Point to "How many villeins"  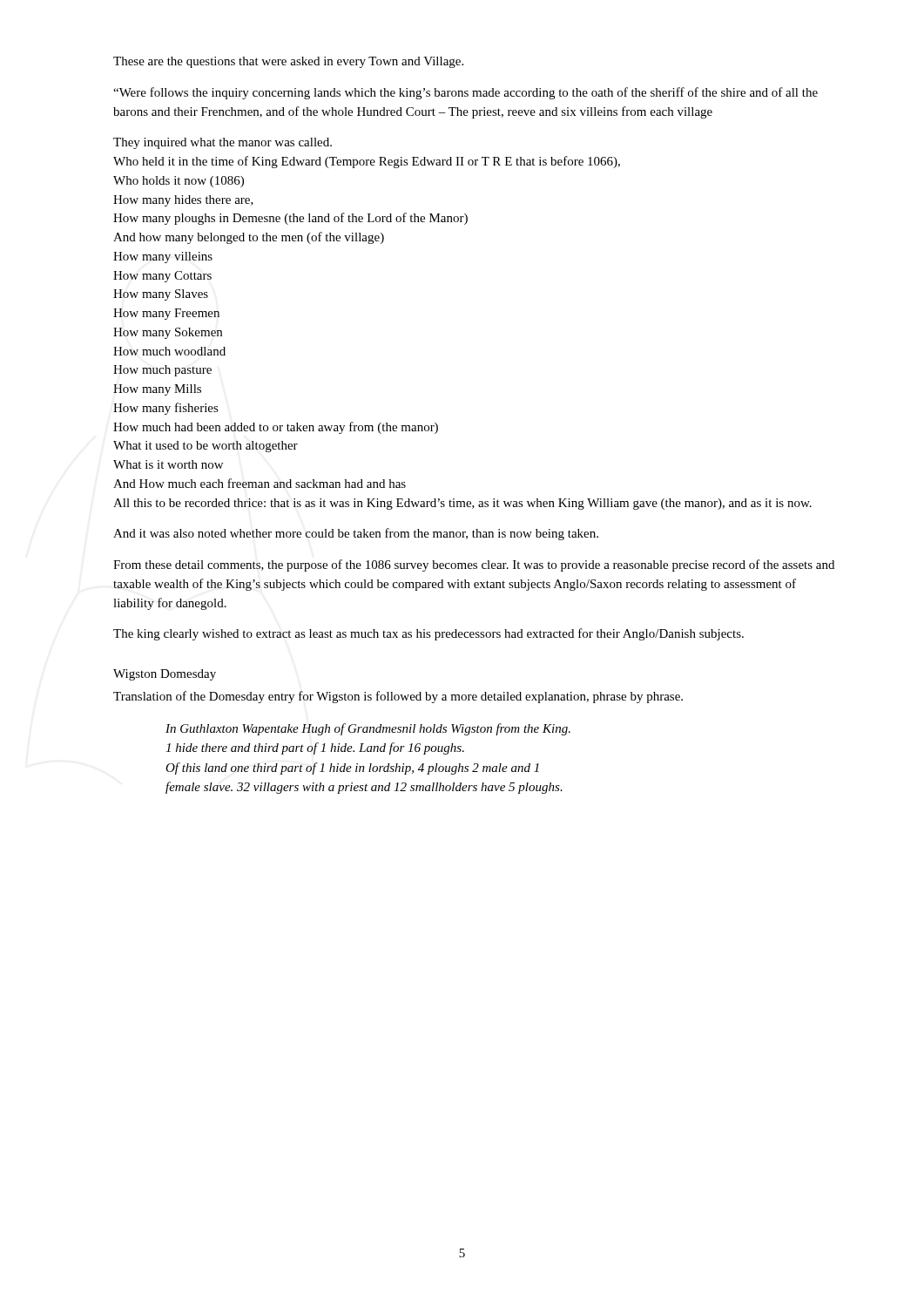click(x=163, y=256)
